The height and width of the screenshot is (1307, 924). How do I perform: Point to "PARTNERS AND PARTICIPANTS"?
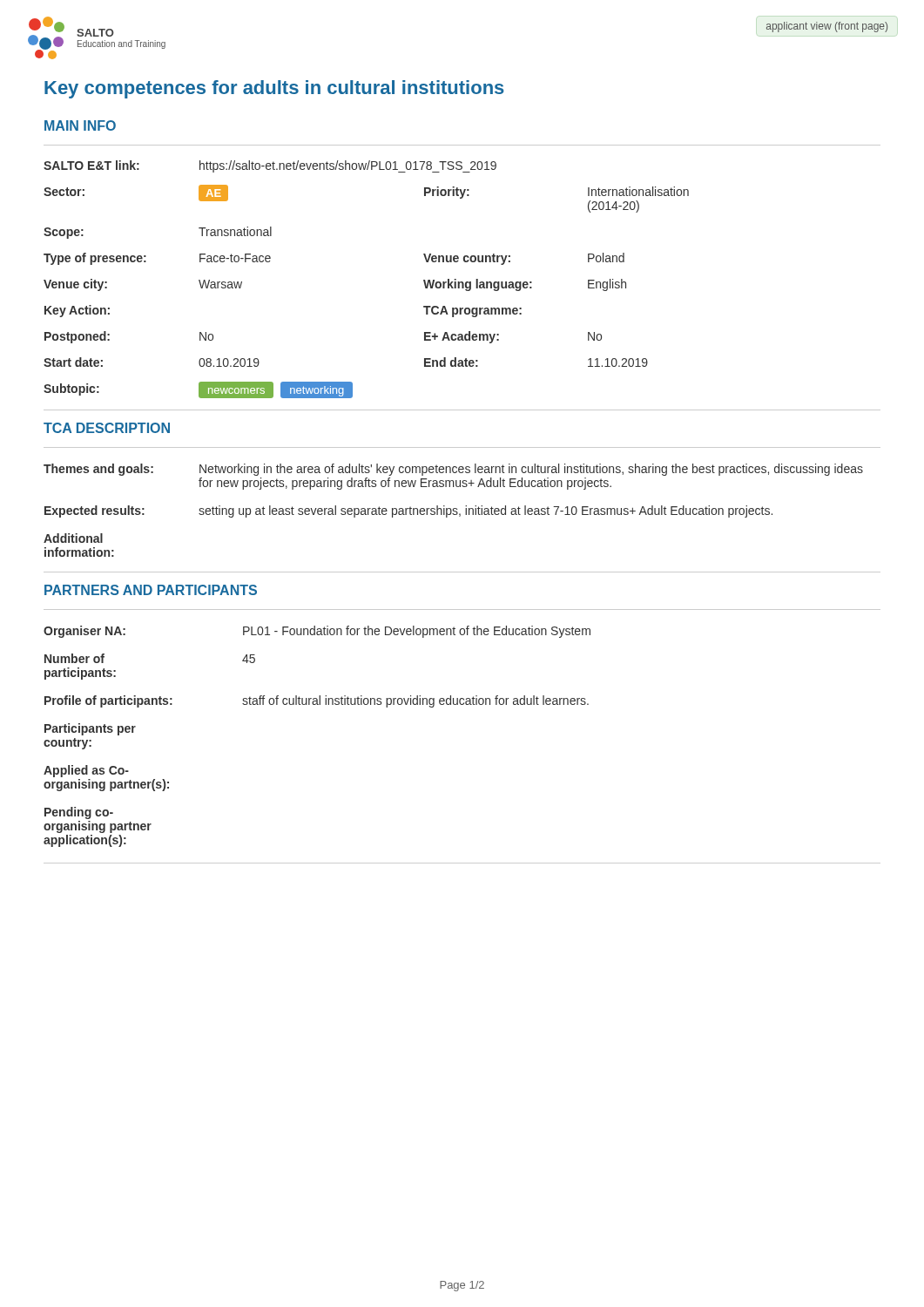click(150, 590)
